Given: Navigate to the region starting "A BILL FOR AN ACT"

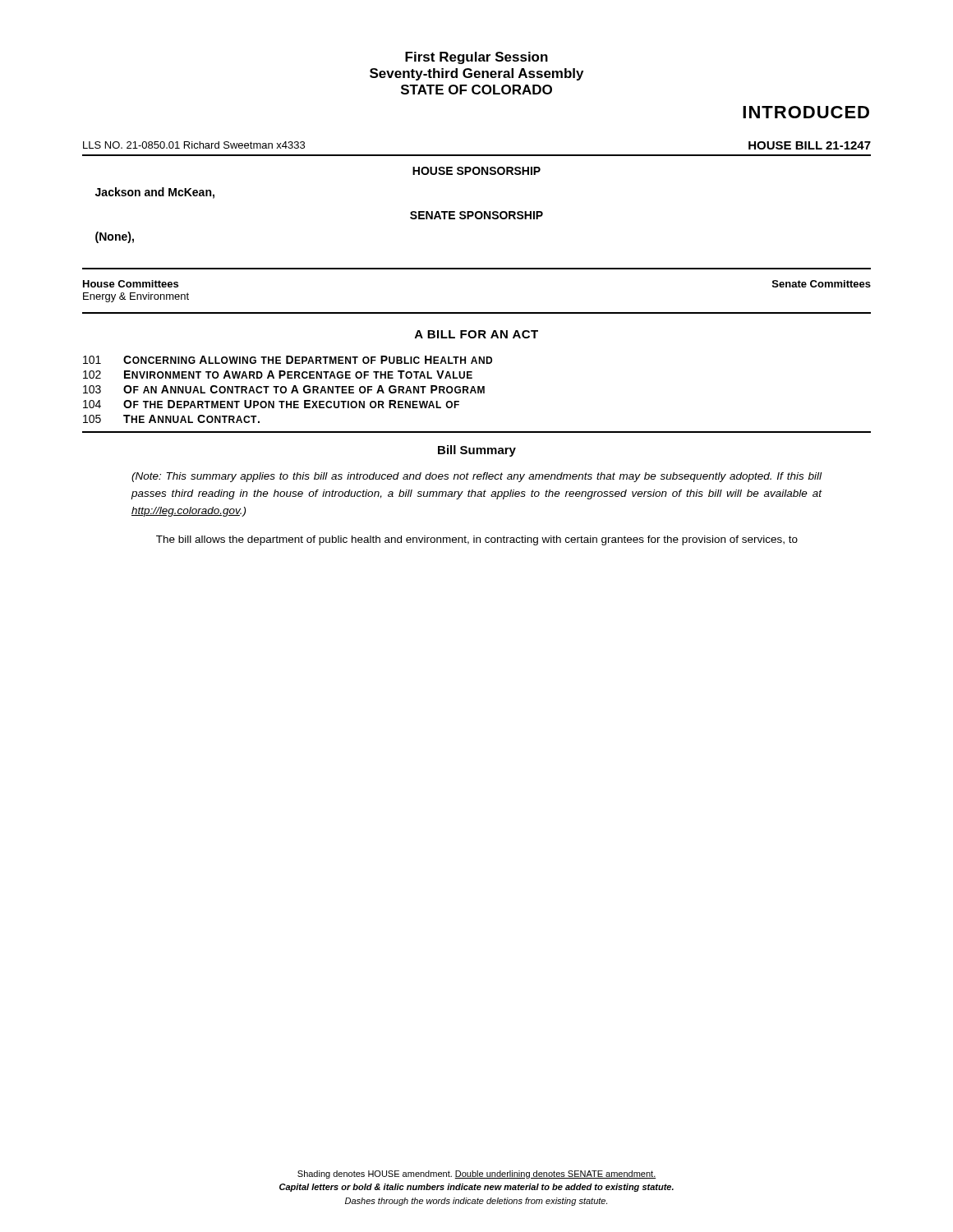Looking at the screenshot, I should pyautogui.click(x=476, y=334).
